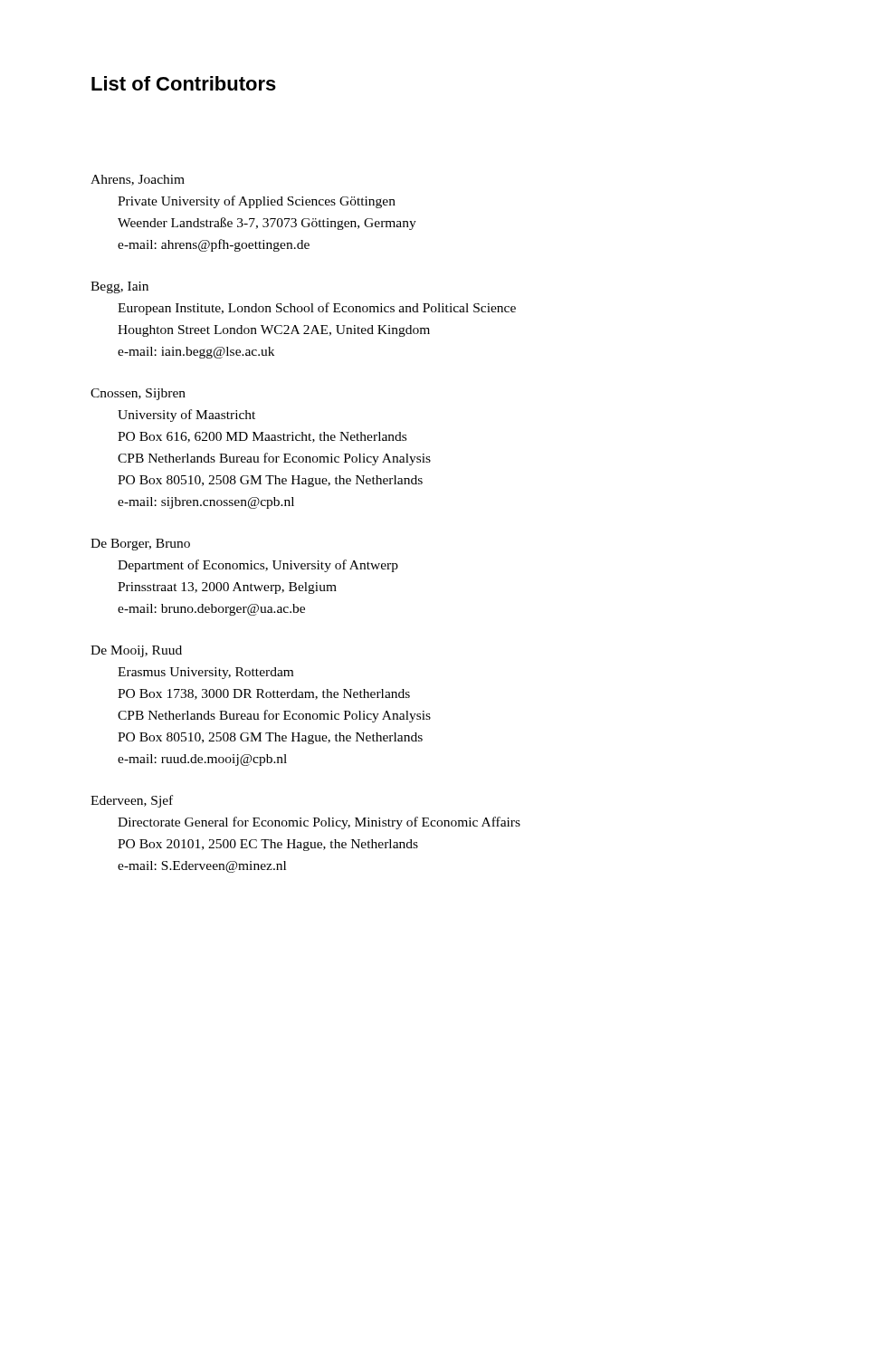Find the block on this page that starts "Ahrens, Joachim Private University"
The height and width of the screenshot is (1358, 896).
coord(138,180)
